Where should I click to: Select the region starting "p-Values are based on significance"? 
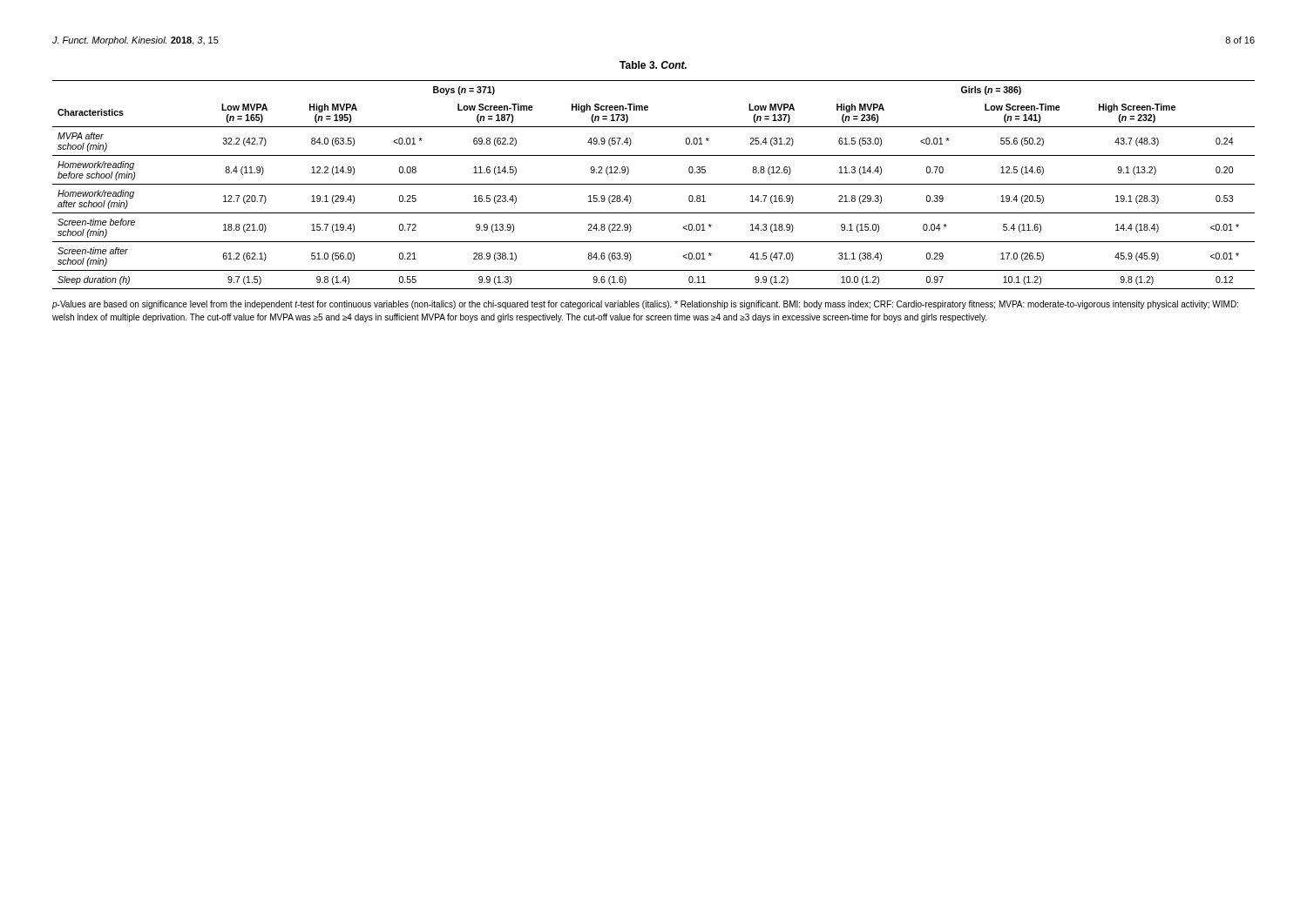click(x=646, y=311)
